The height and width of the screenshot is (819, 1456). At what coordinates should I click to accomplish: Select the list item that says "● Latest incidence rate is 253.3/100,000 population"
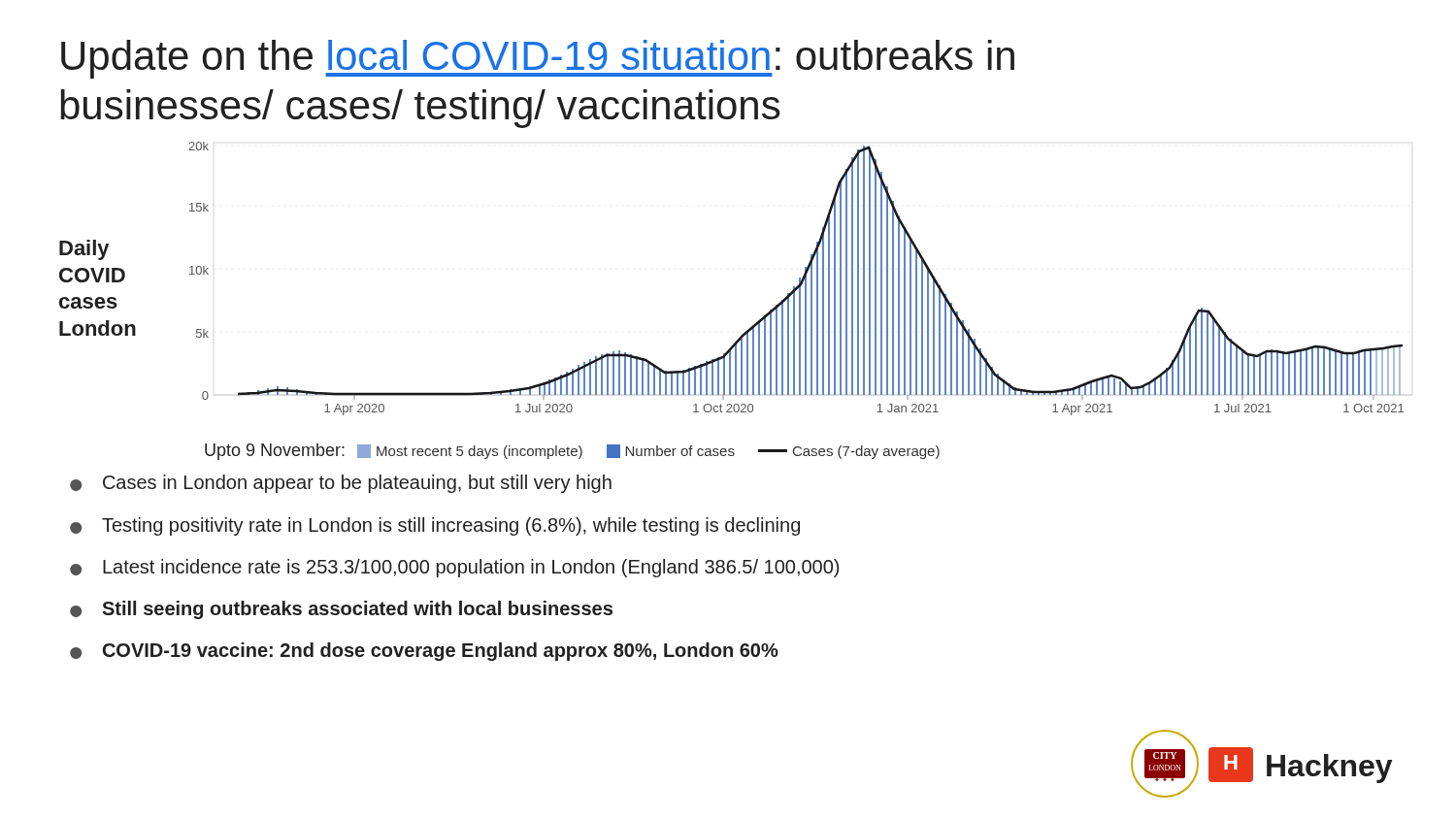click(733, 570)
